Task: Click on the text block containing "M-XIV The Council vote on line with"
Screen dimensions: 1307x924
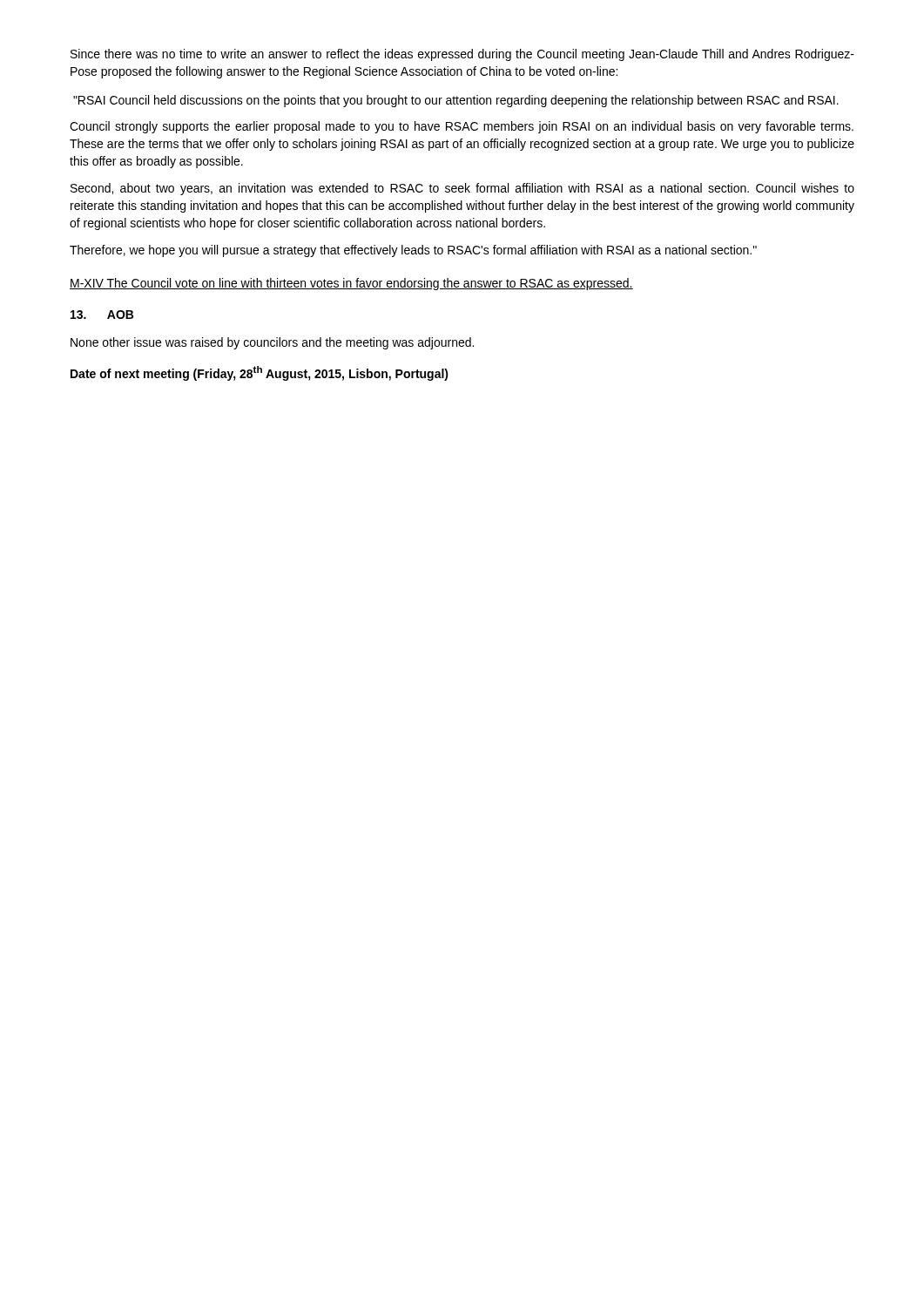Action: tap(351, 283)
